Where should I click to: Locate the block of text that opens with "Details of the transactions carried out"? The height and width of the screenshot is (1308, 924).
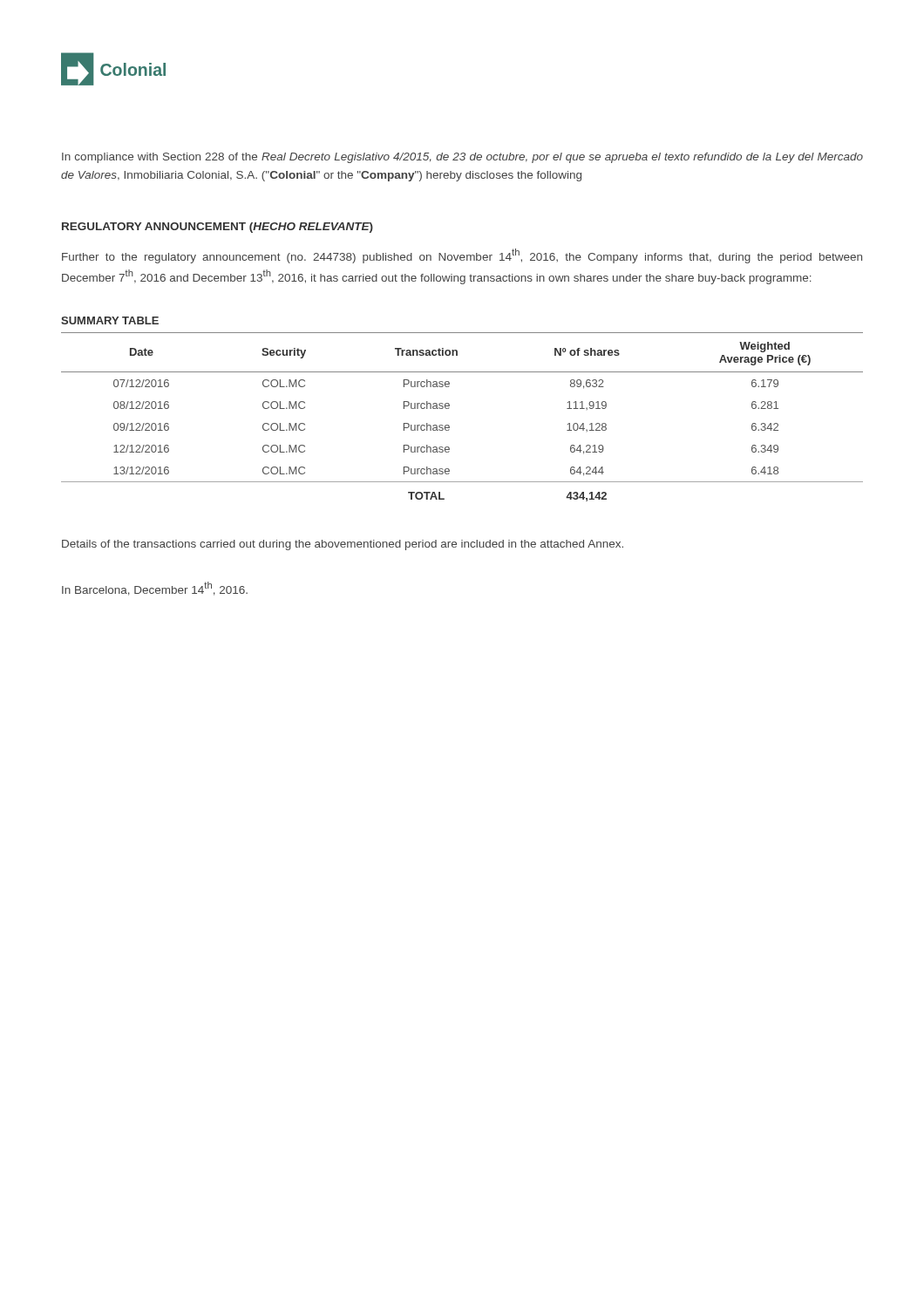click(x=343, y=543)
